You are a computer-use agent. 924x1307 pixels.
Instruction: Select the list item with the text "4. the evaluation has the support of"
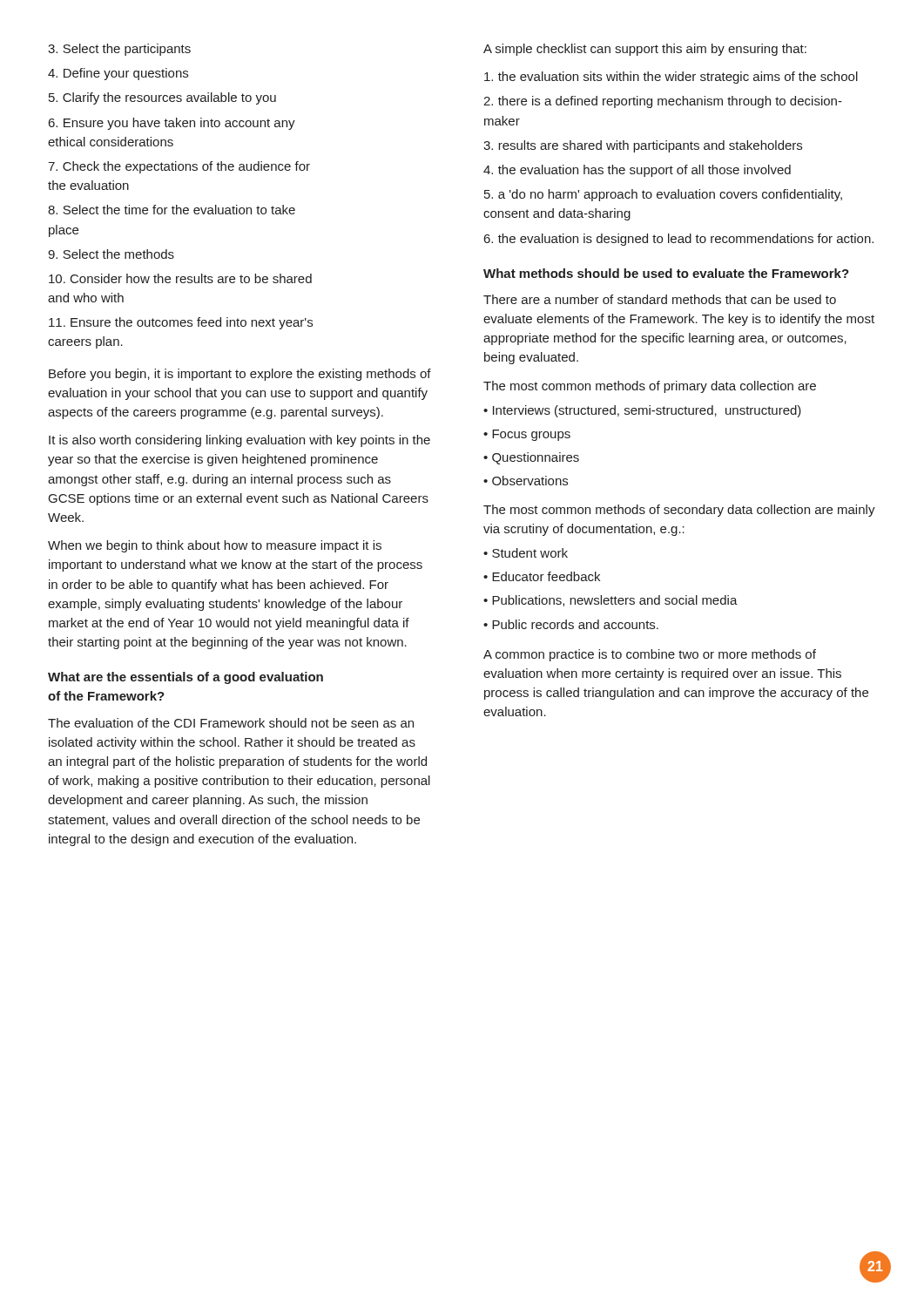pyautogui.click(x=637, y=169)
